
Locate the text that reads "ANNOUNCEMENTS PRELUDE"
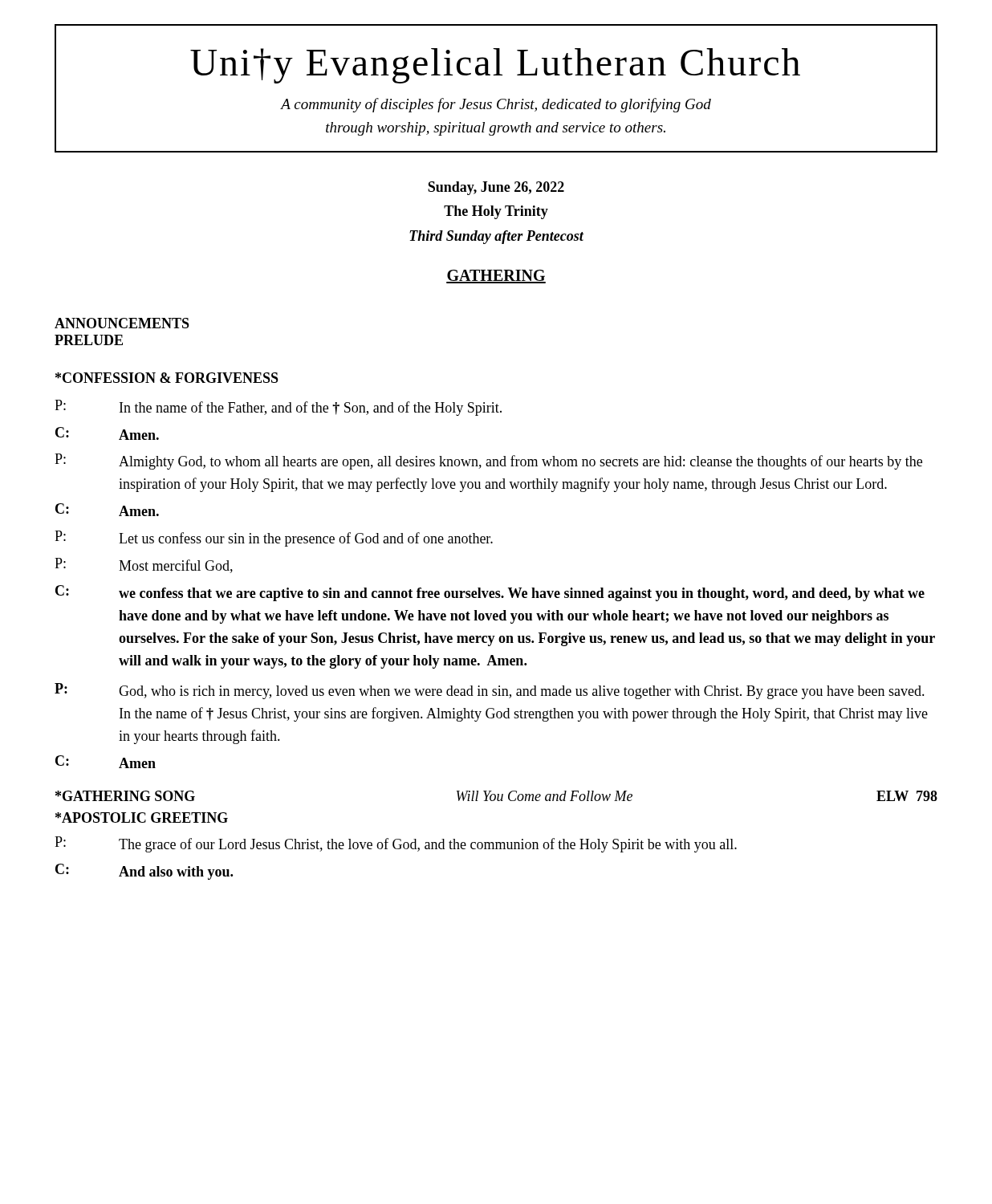pyautogui.click(x=122, y=332)
